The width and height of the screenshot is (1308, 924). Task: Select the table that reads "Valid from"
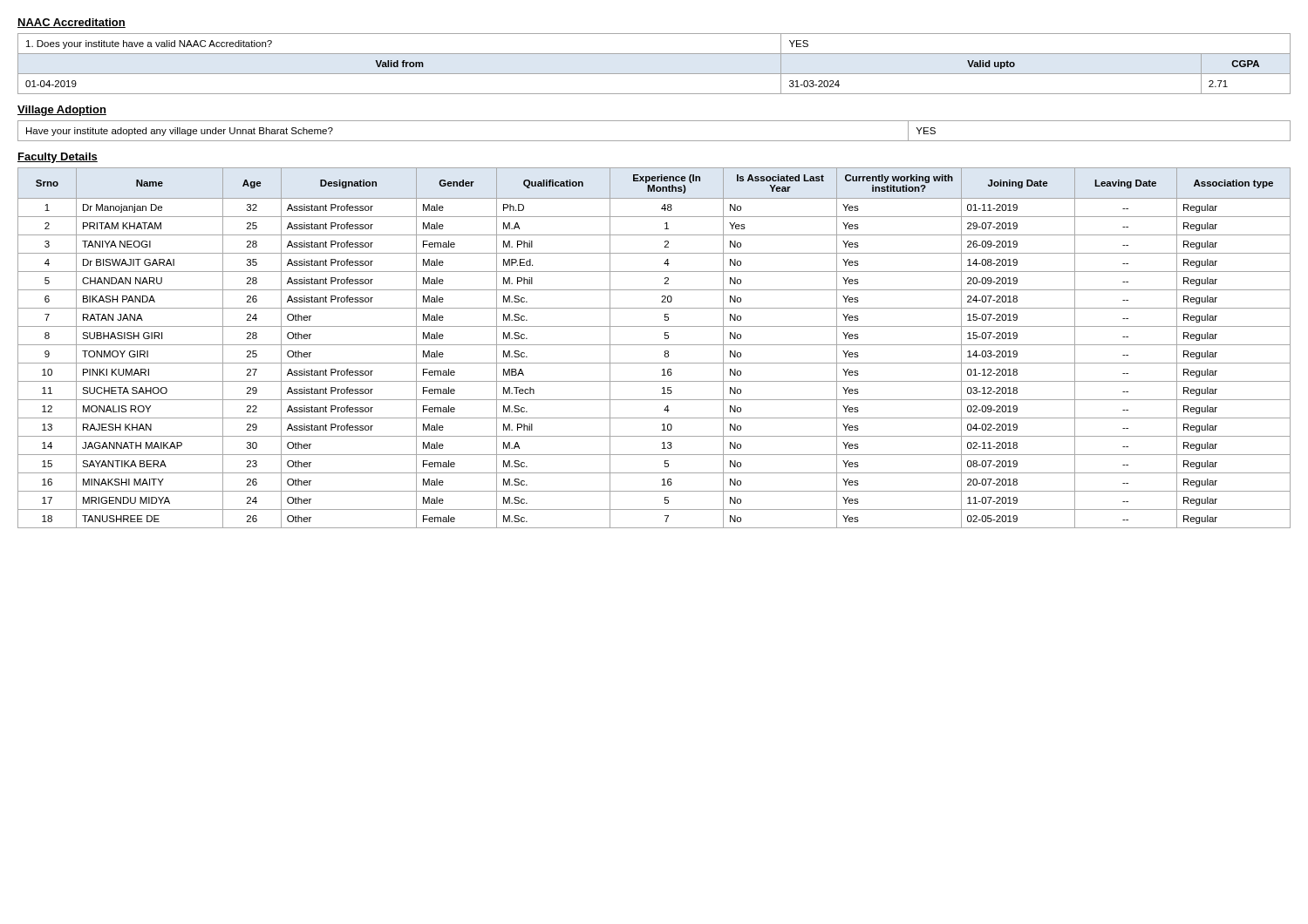click(654, 64)
